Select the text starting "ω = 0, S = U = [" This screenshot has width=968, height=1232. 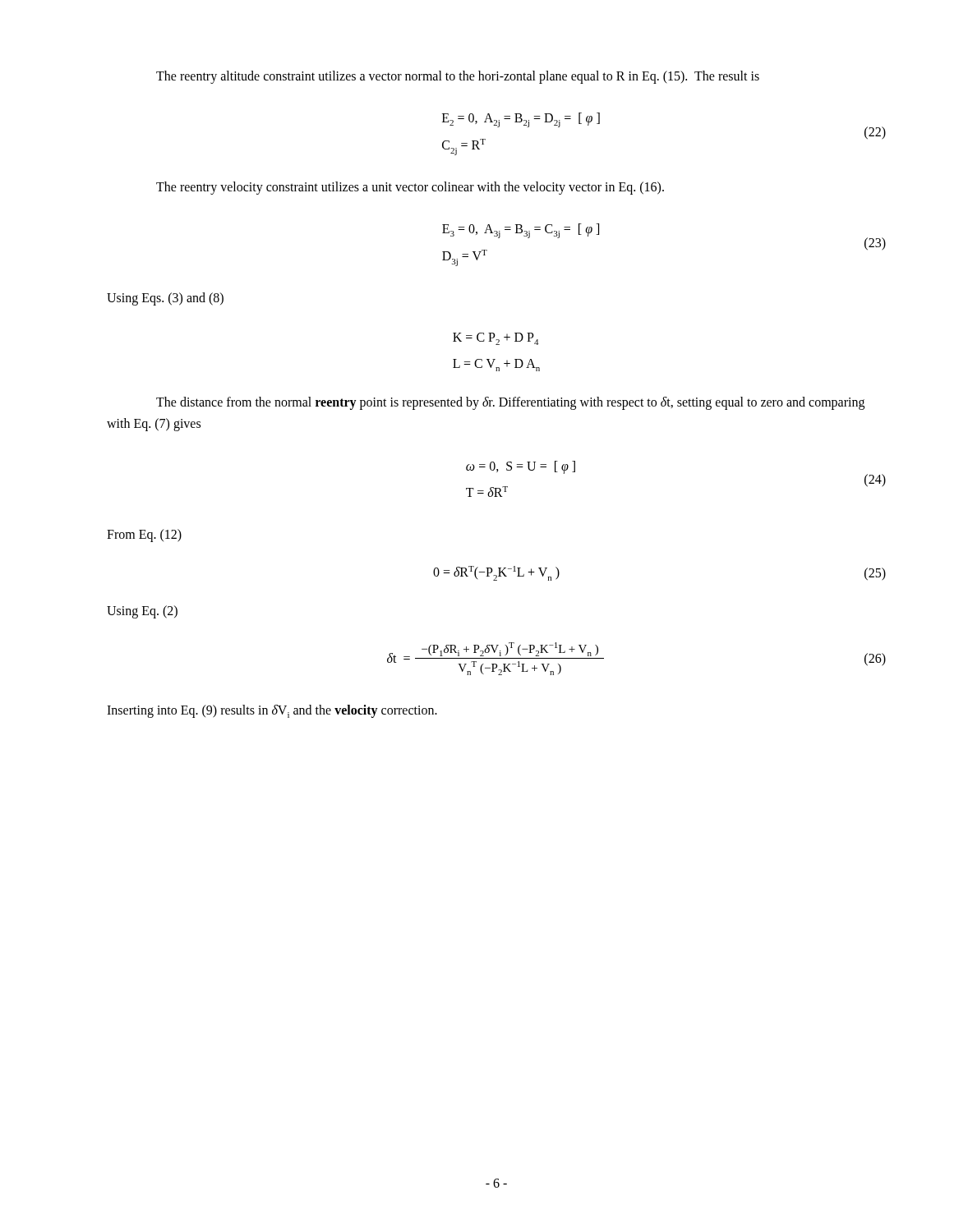click(498, 472)
